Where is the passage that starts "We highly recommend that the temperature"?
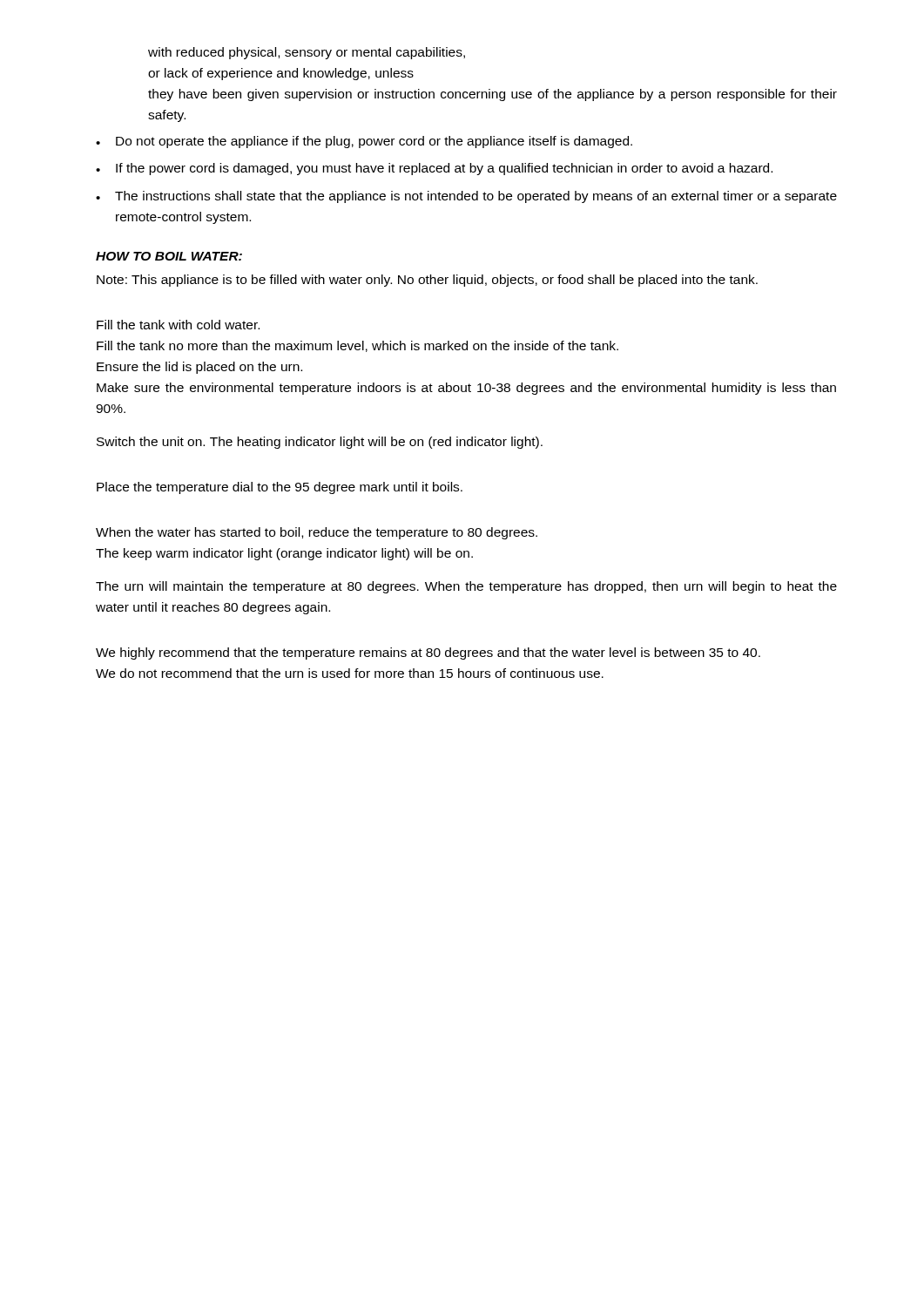Viewport: 924px width, 1307px height. click(x=428, y=662)
